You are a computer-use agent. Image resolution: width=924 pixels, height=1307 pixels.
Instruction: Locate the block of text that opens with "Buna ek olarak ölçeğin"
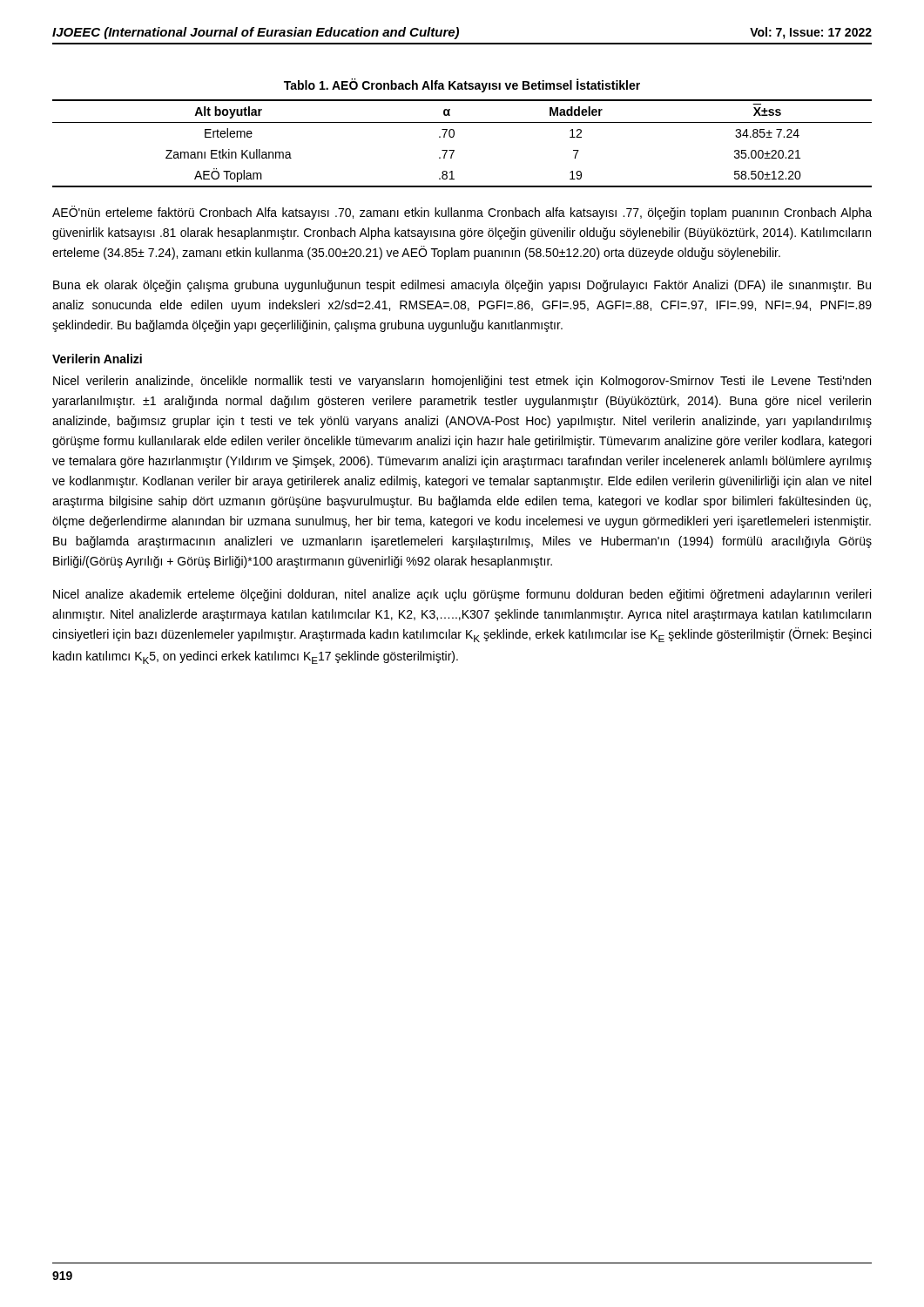[x=462, y=305]
